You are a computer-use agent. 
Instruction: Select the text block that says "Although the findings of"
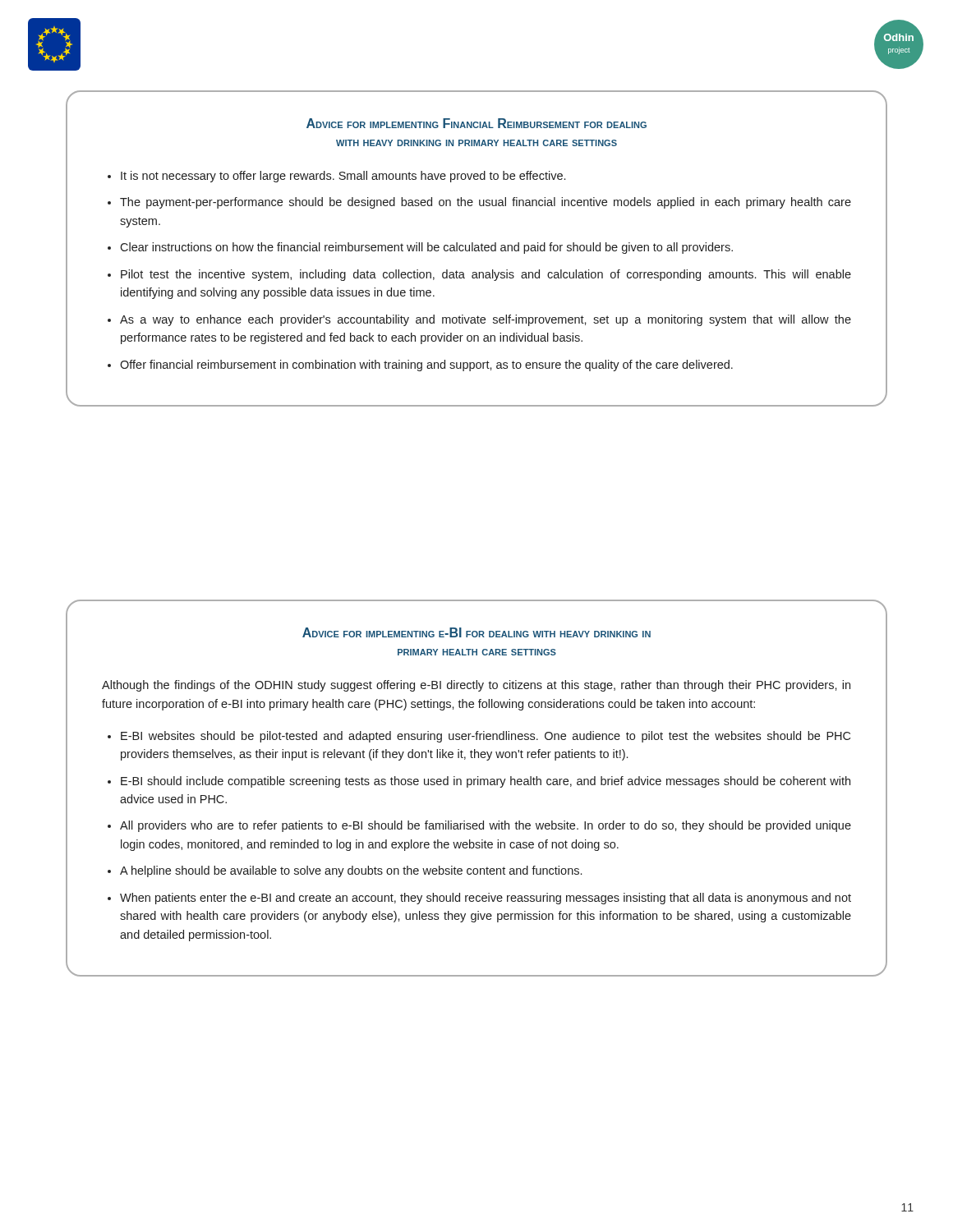tap(476, 694)
